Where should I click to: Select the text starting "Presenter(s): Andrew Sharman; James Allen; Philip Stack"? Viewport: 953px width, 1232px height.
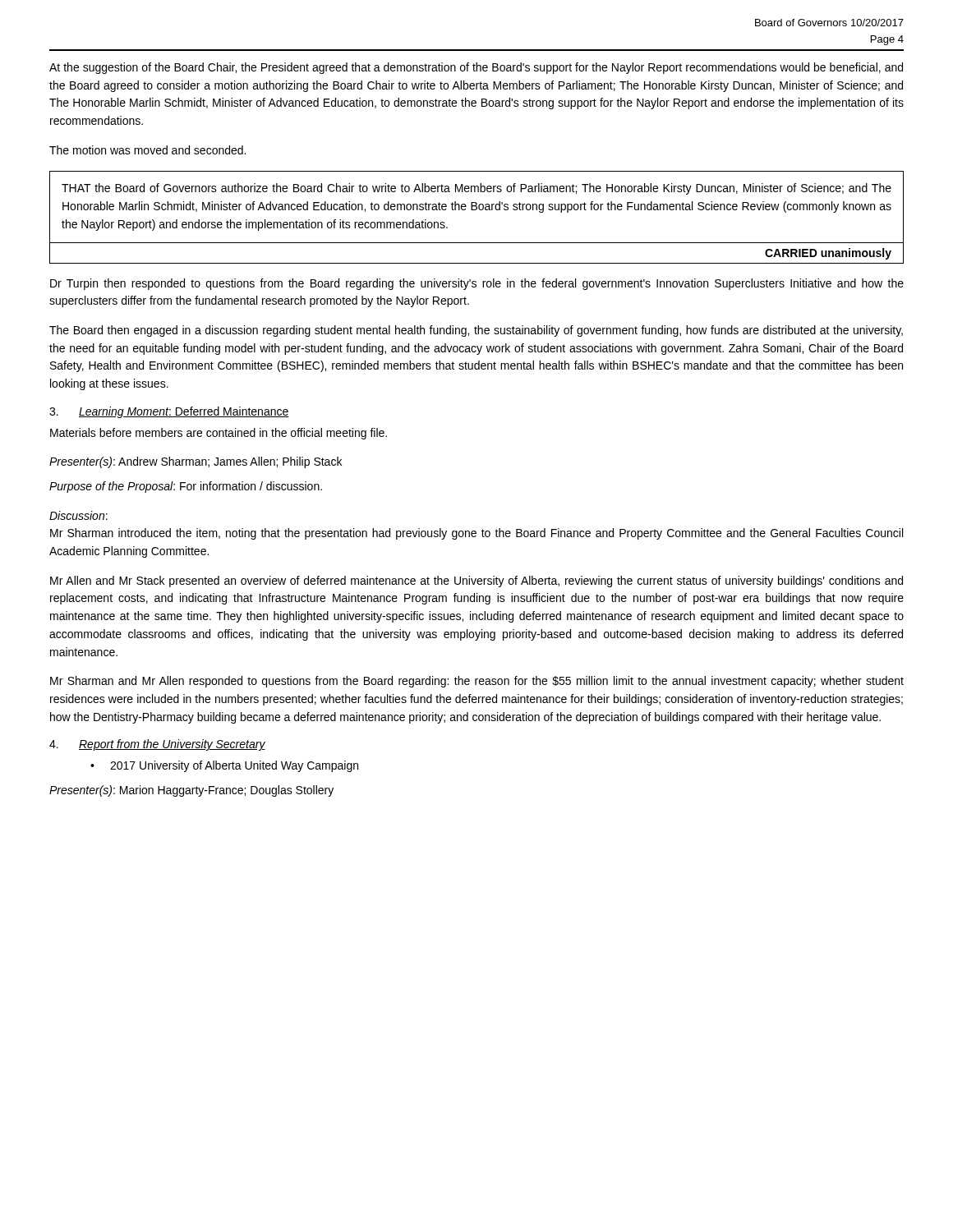[196, 462]
